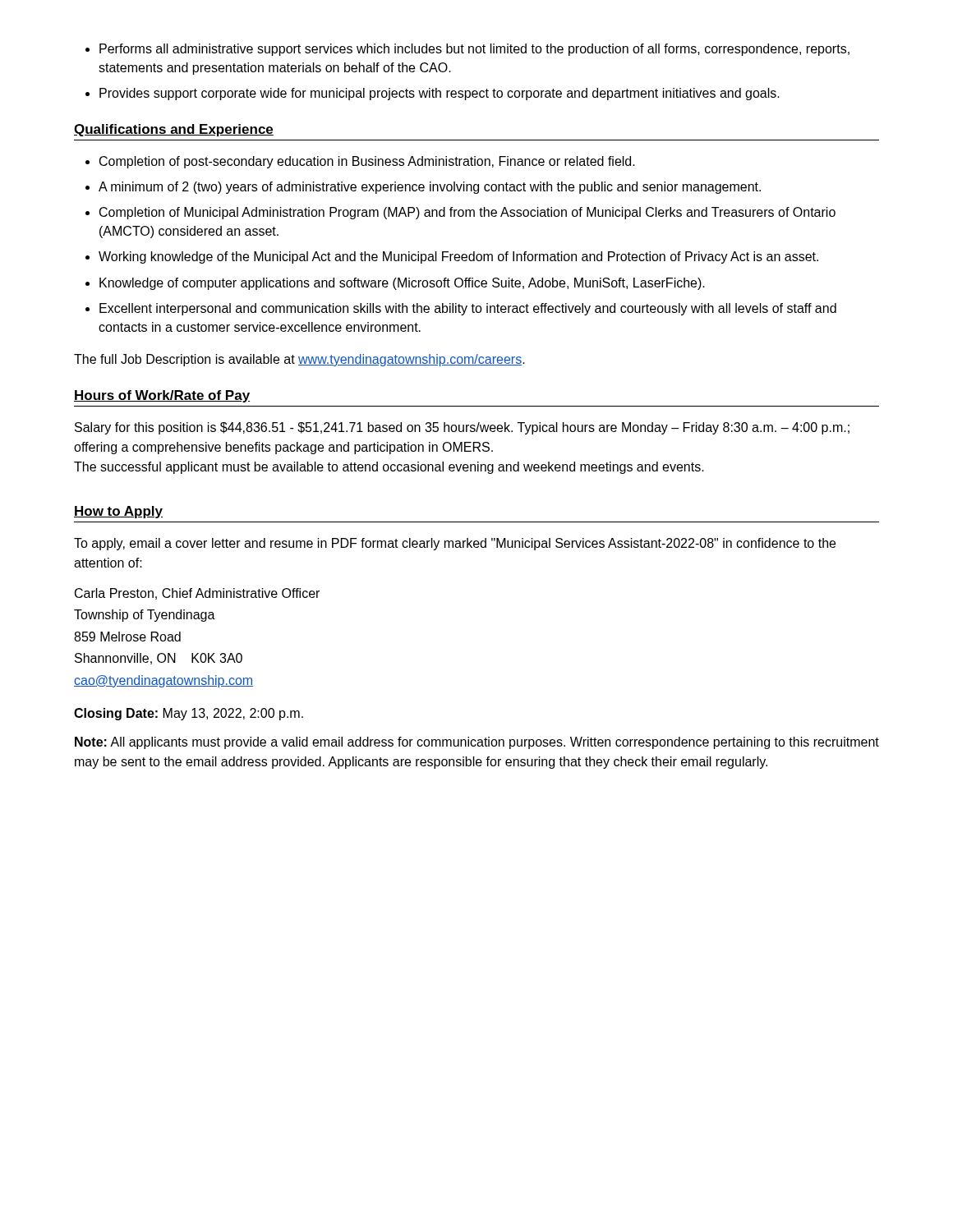Locate the list item that reads "Working knowledge of the"
Viewport: 953px width, 1232px height.
click(x=489, y=257)
